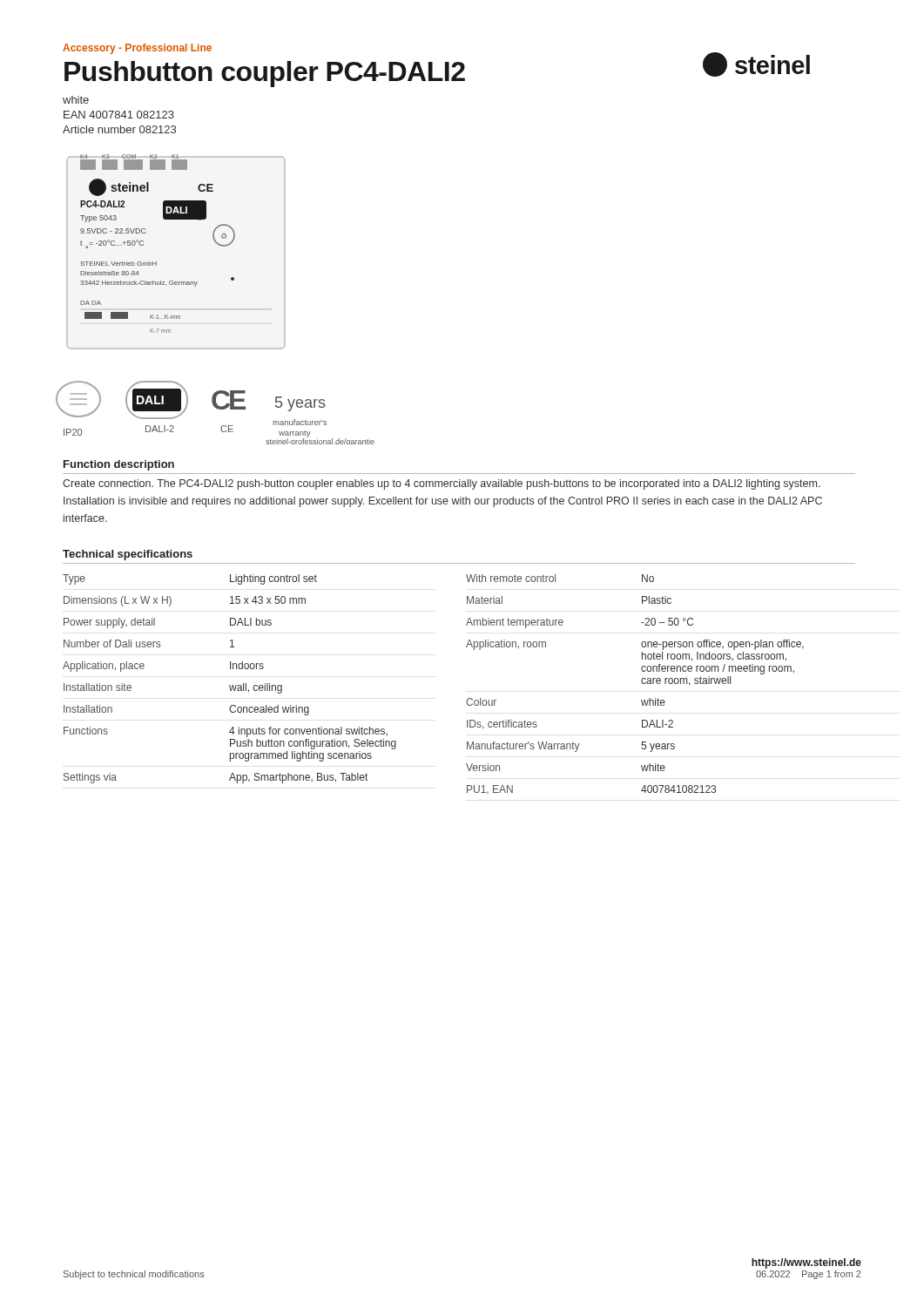Locate the photo
This screenshot has height=1307, width=924.
(176, 253)
